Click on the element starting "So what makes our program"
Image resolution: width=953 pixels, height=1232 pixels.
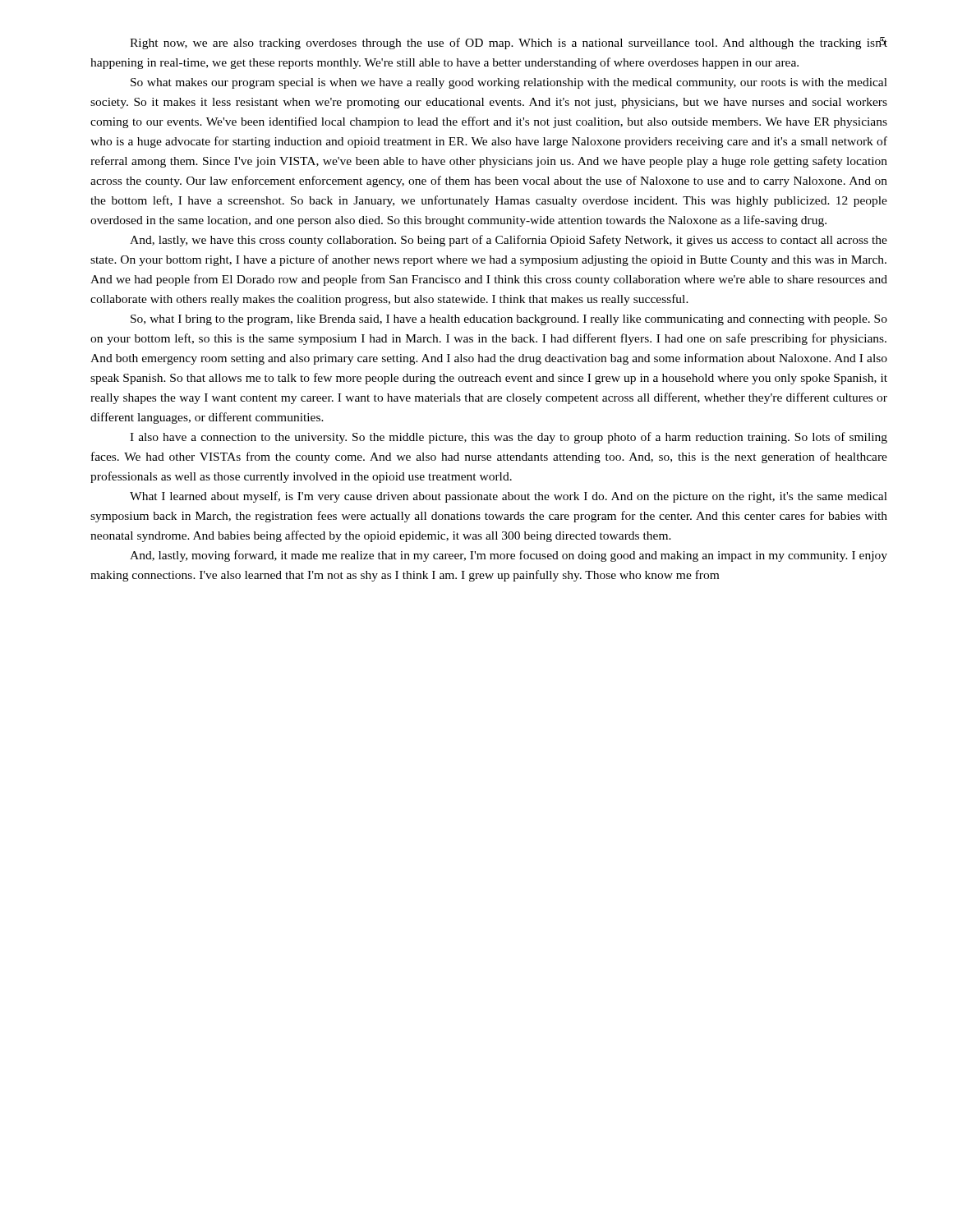point(489,151)
